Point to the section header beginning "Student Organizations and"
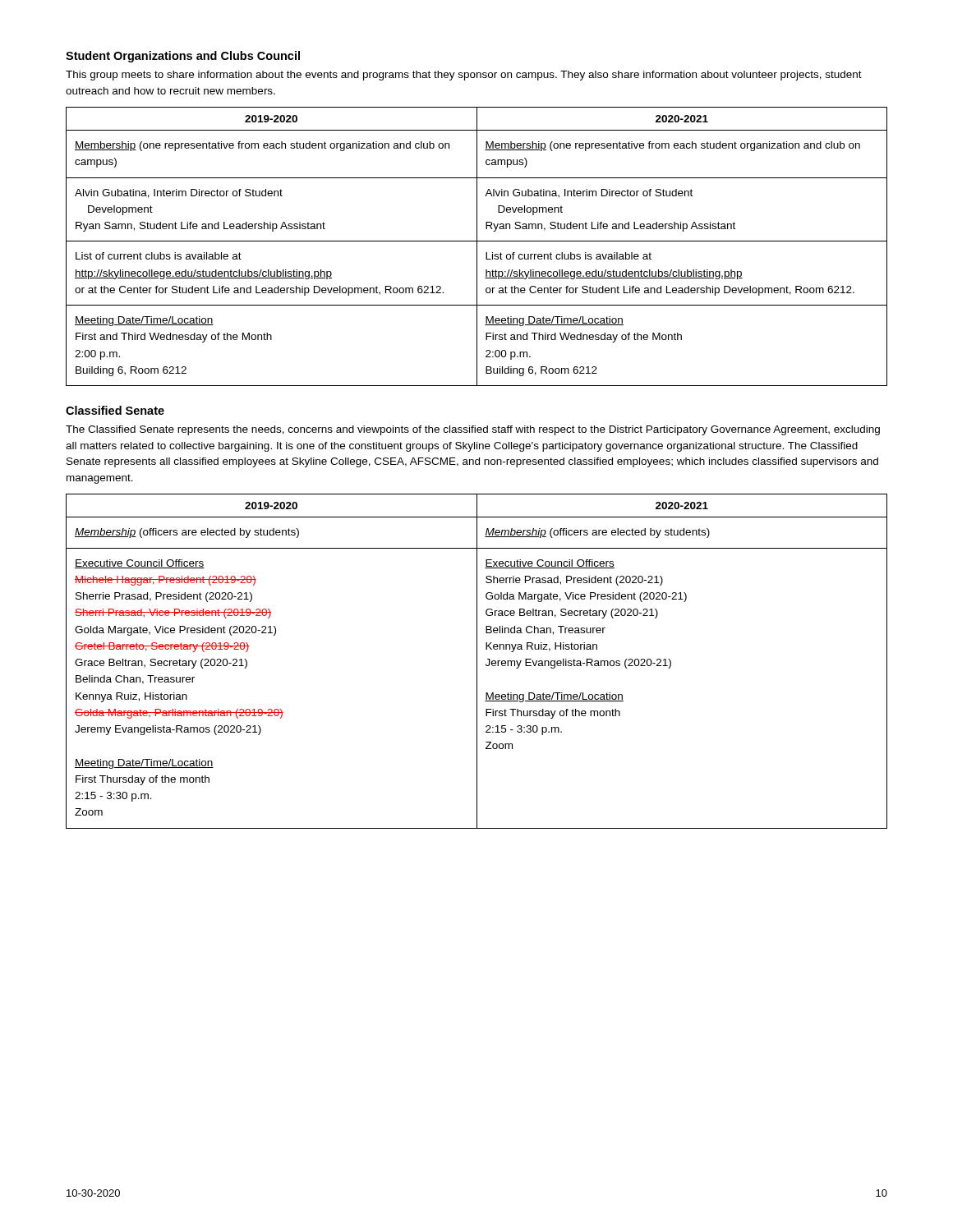This screenshot has height=1232, width=953. pyautogui.click(x=183, y=56)
